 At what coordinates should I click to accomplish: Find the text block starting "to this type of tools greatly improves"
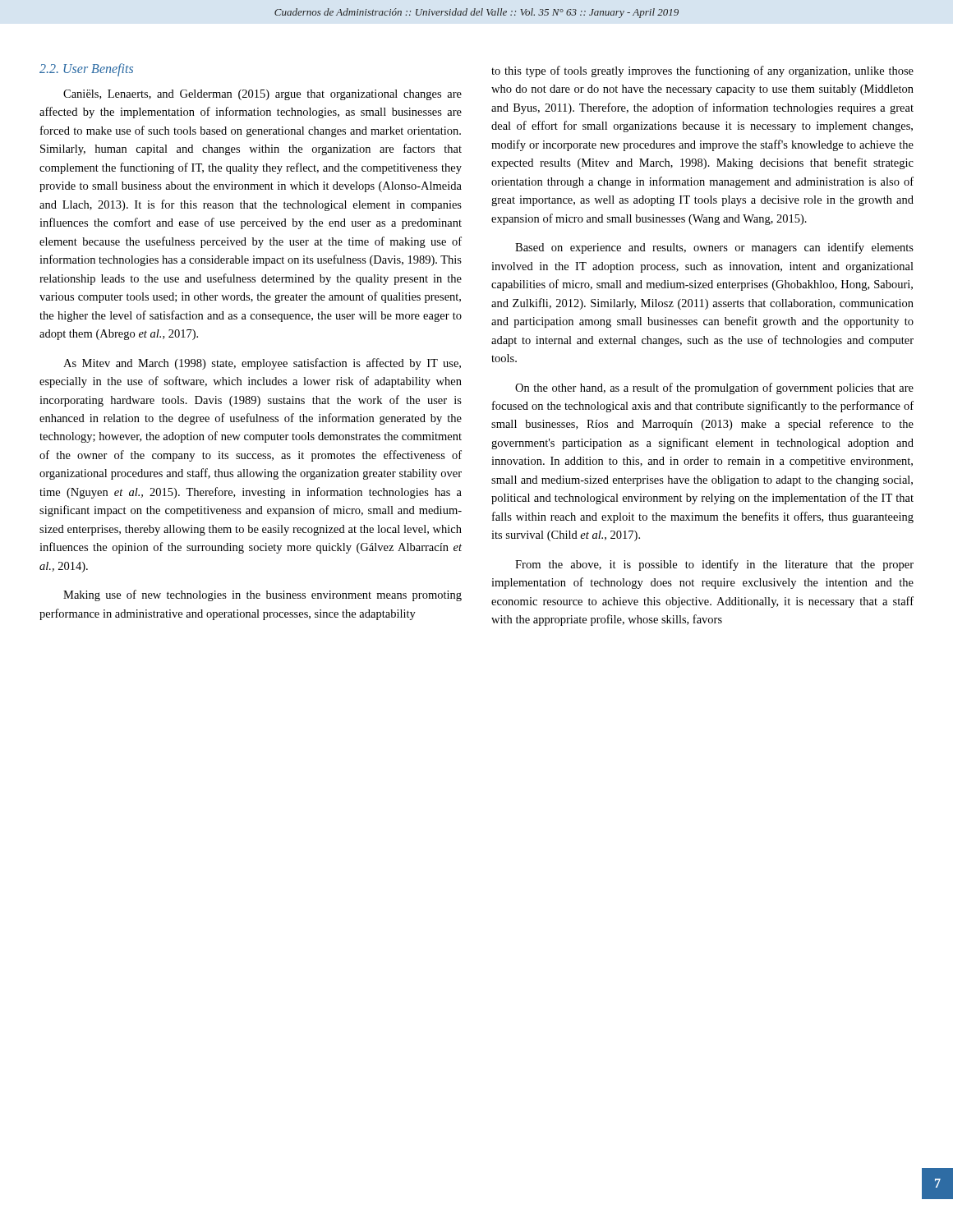coord(702,345)
